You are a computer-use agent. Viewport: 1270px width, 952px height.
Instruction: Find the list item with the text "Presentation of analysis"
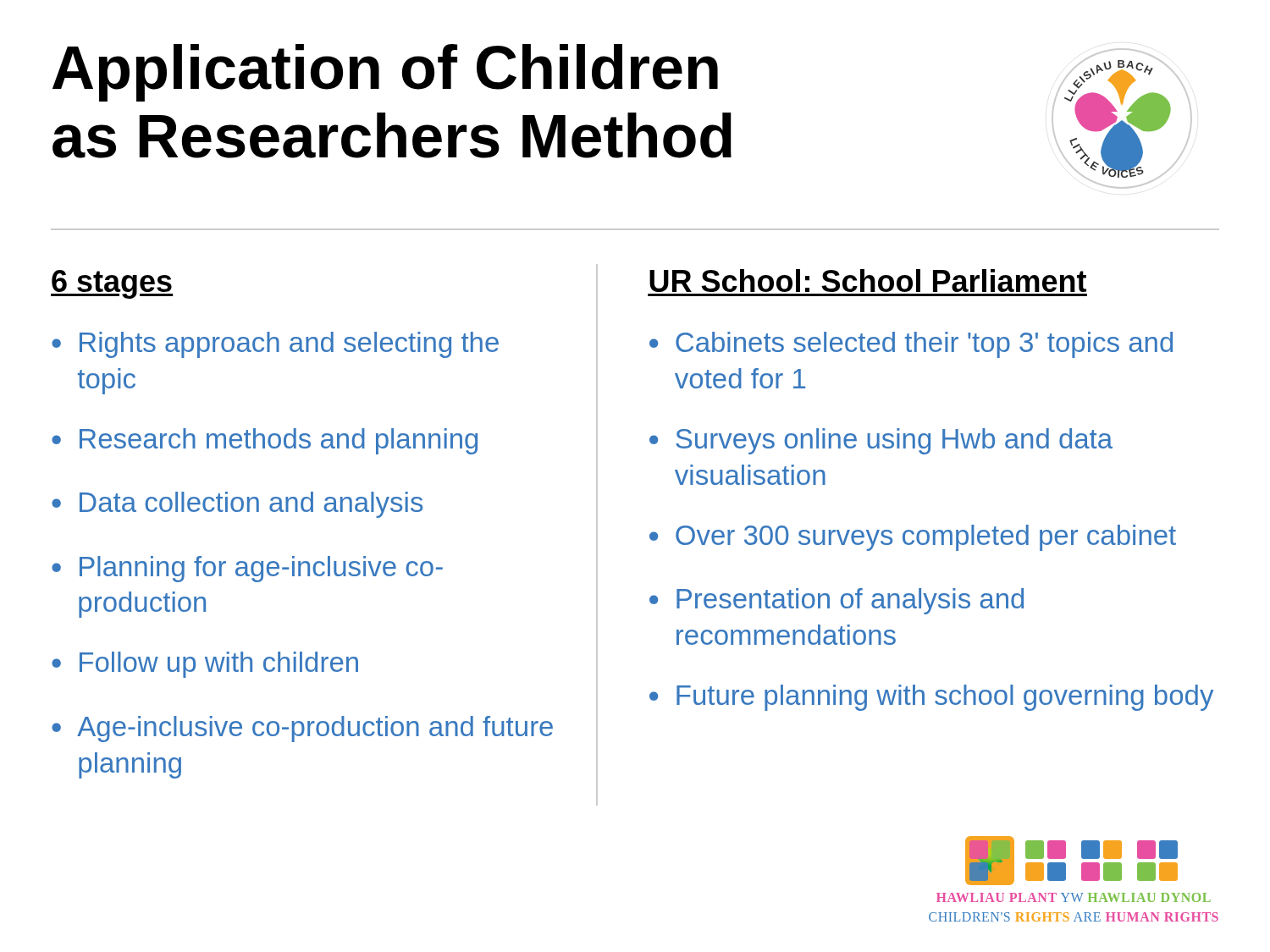click(x=850, y=617)
